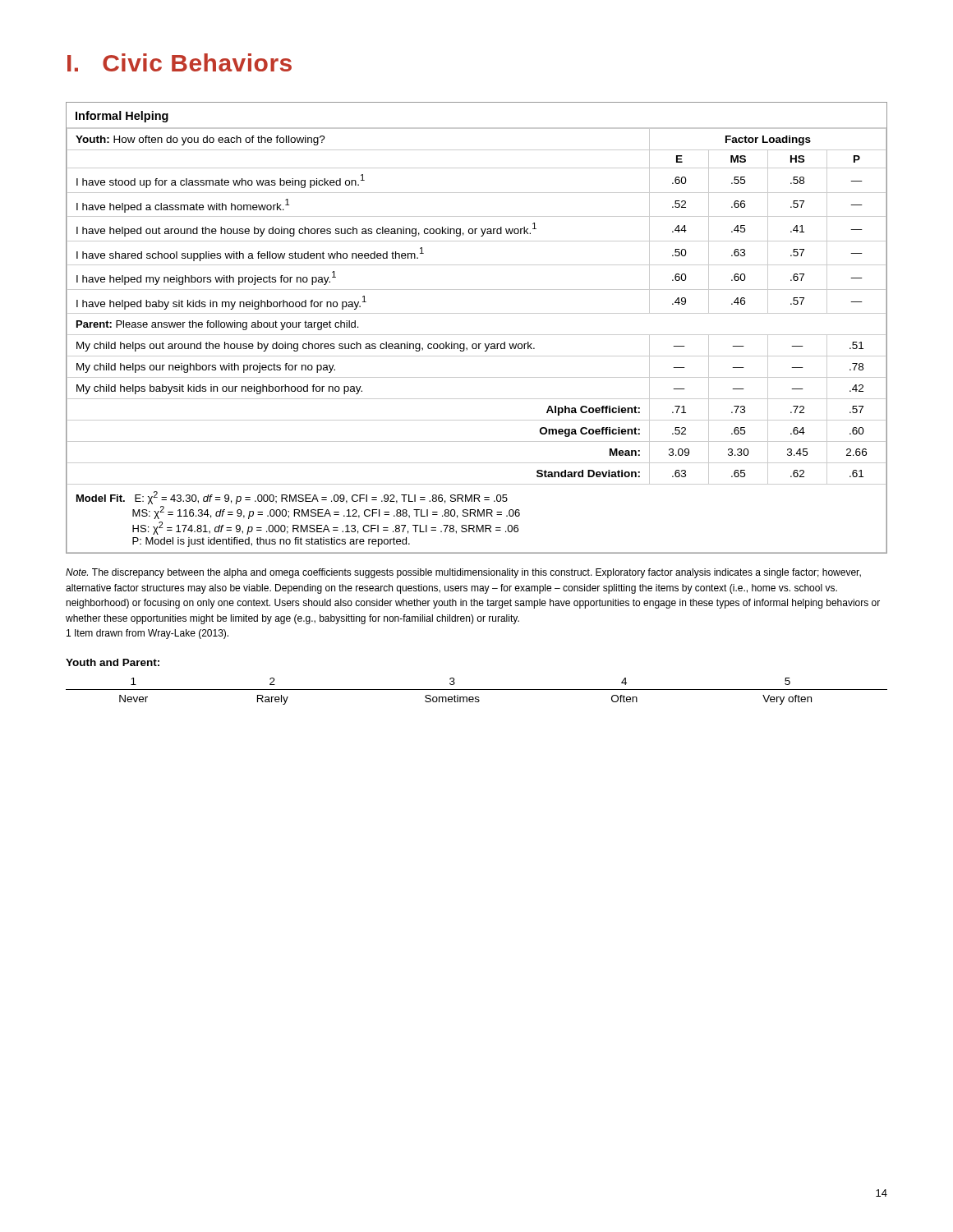The width and height of the screenshot is (953, 1232).
Task: Locate the table with the text "My child helps"
Action: [476, 328]
